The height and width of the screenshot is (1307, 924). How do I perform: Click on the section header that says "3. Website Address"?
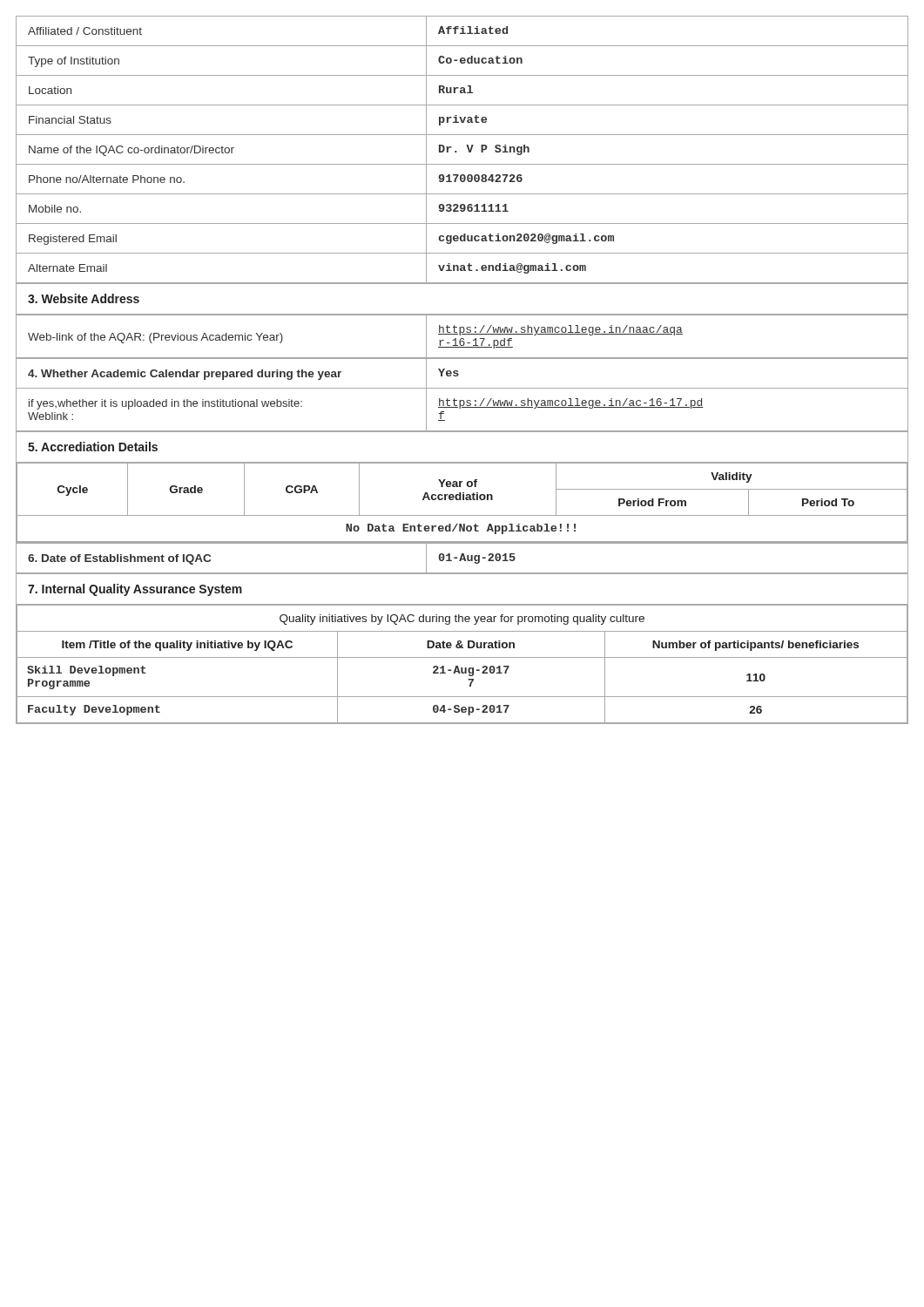(x=462, y=299)
